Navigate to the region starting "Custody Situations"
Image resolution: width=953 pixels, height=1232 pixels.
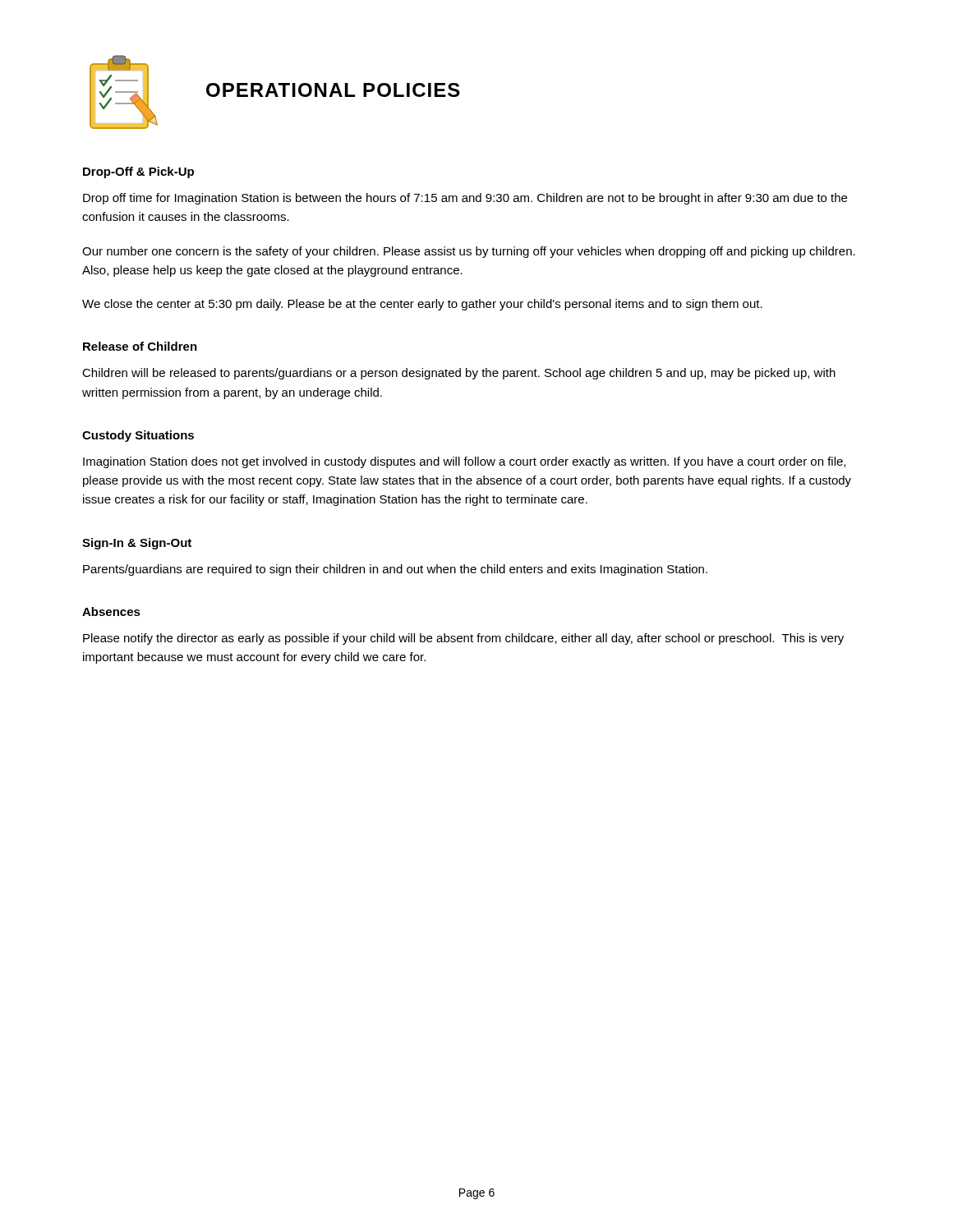coord(138,435)
